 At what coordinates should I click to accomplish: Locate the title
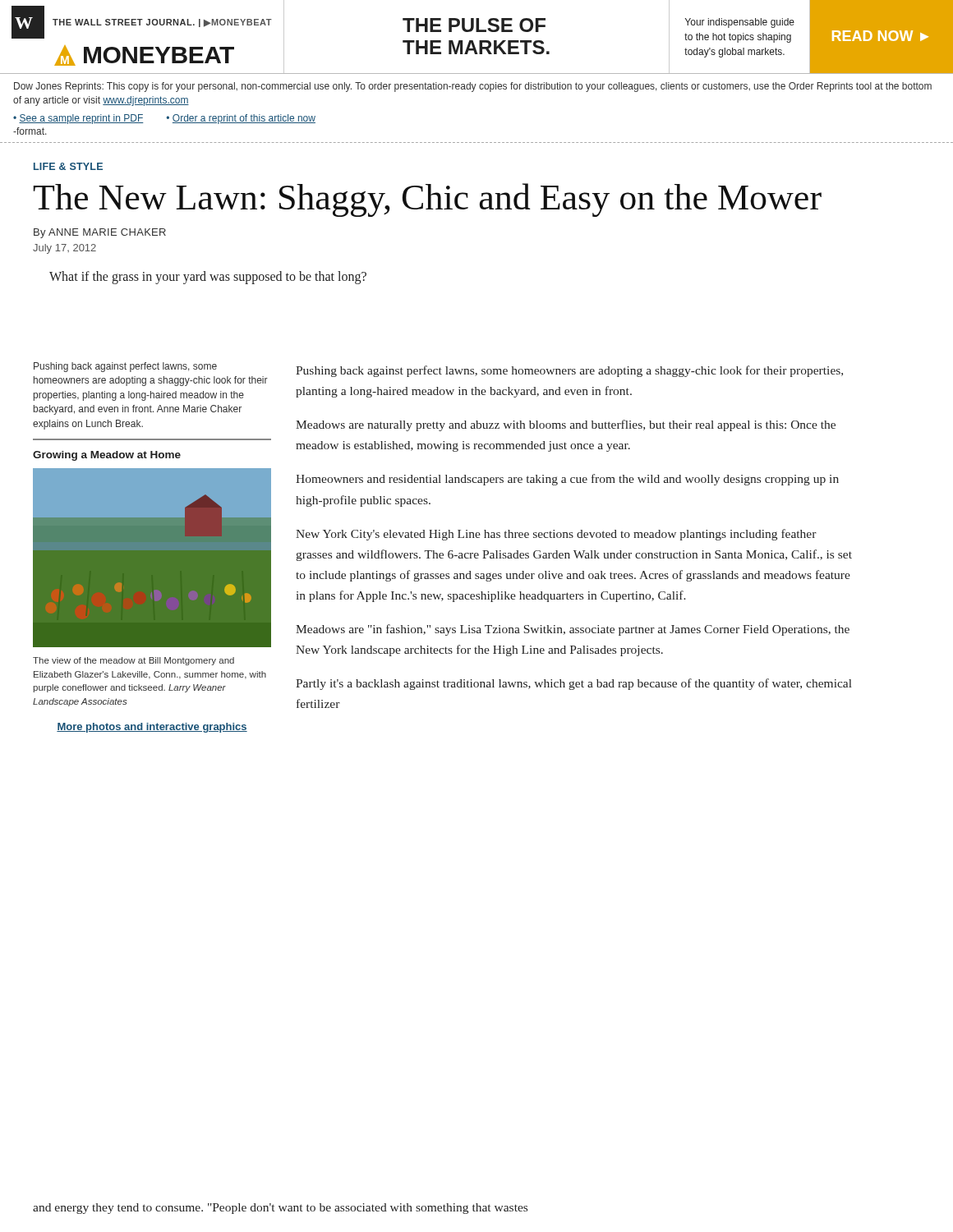(427, 197)
